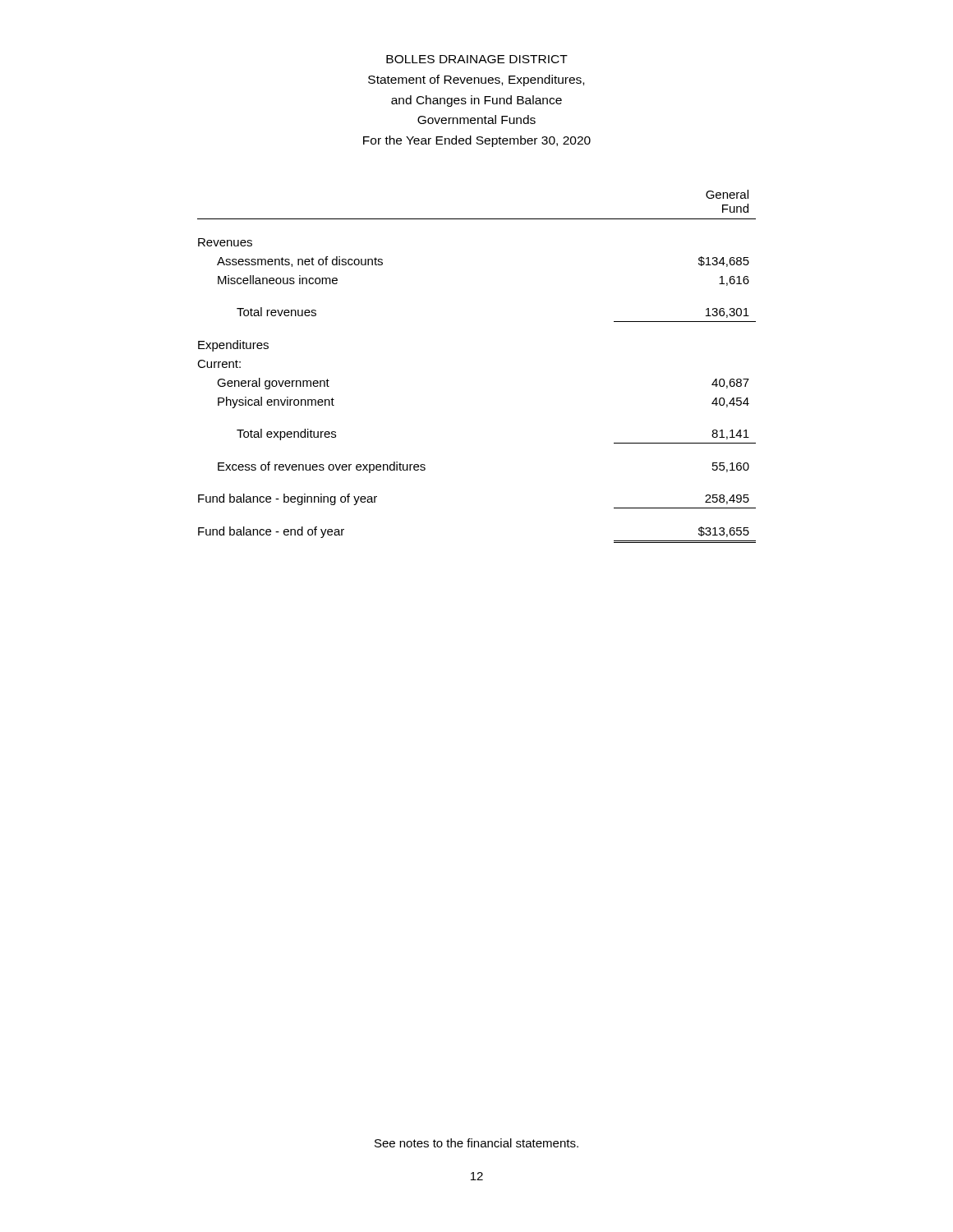The image size is (953, 1232).
Task: Locate the table with the text "General Fund"
Action: point(476,363)
